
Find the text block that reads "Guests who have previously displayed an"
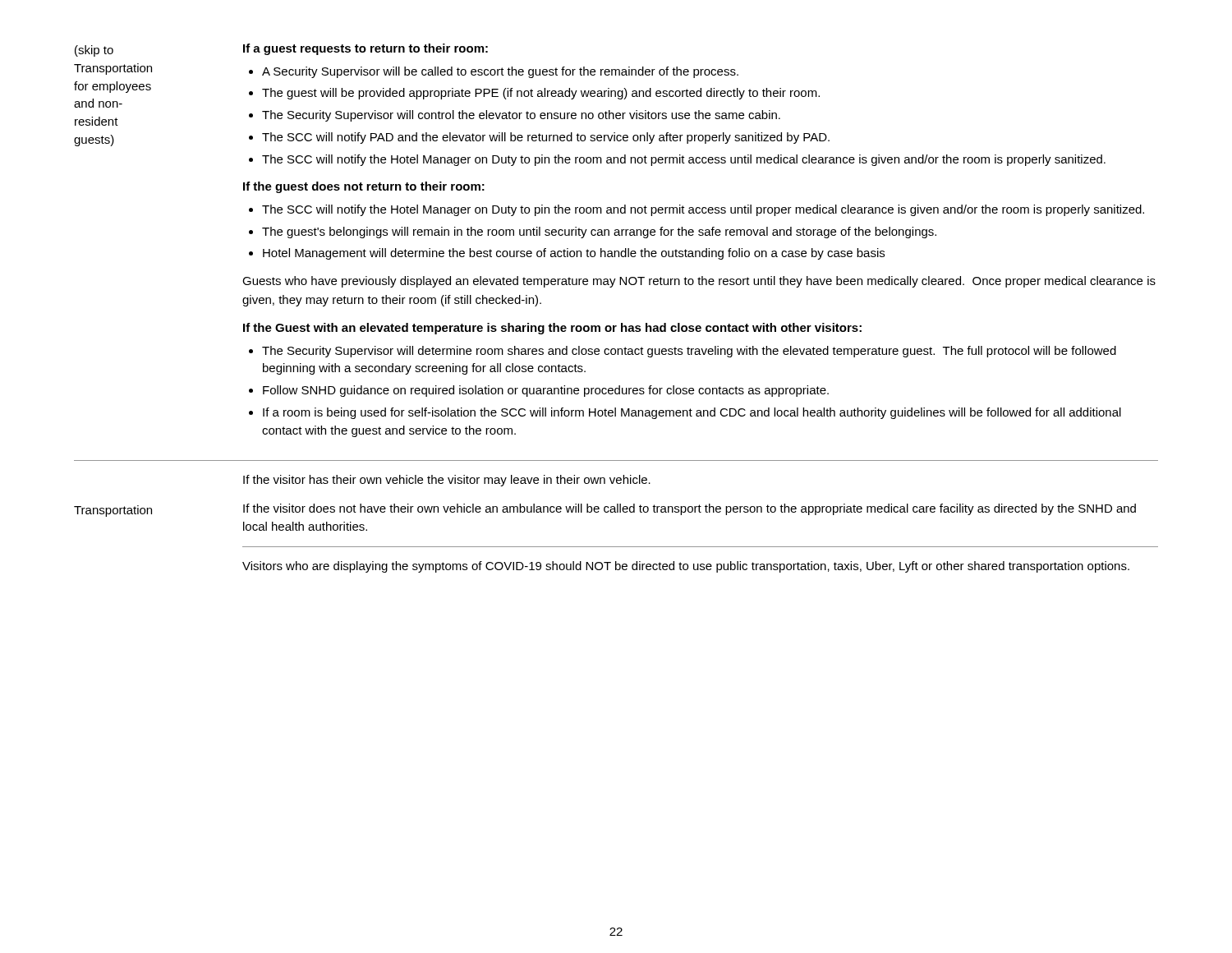click(x=699, y=290)
